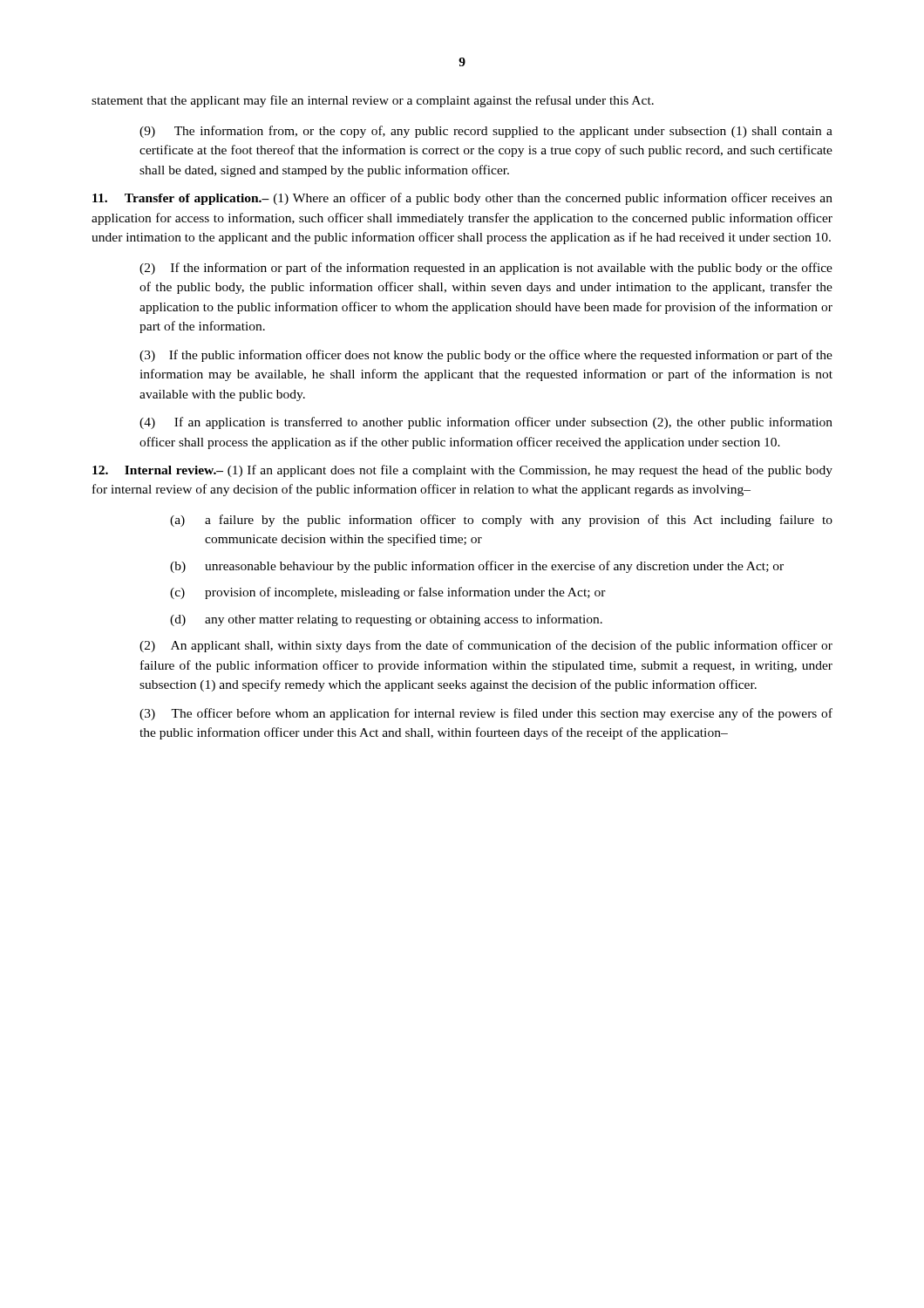Click the passage that begins "(2) An applicant shall, within"
This screenshot has width=924, height=1308.
486,665
